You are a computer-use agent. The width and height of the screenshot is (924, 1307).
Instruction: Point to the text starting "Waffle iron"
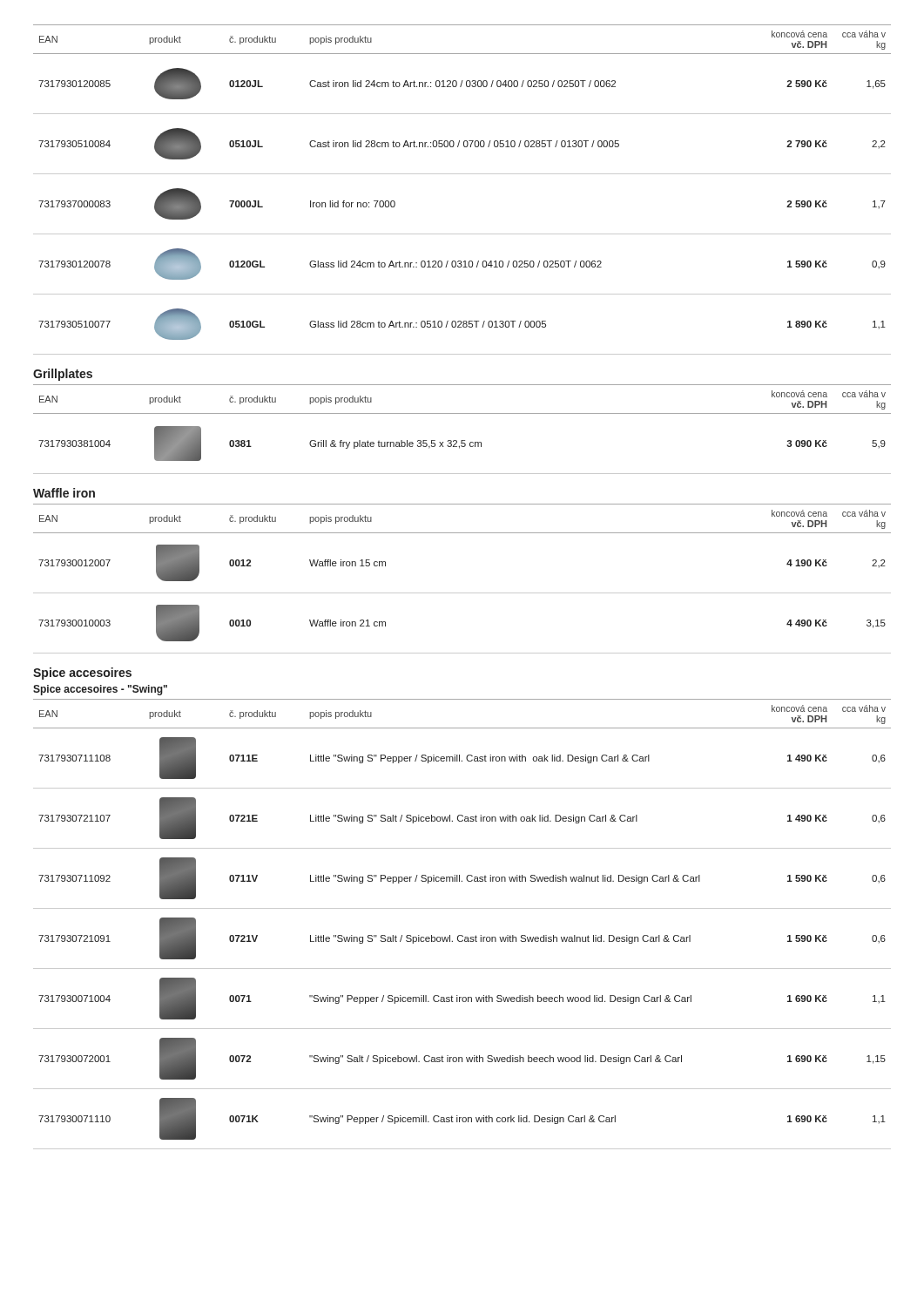point(64,493)
